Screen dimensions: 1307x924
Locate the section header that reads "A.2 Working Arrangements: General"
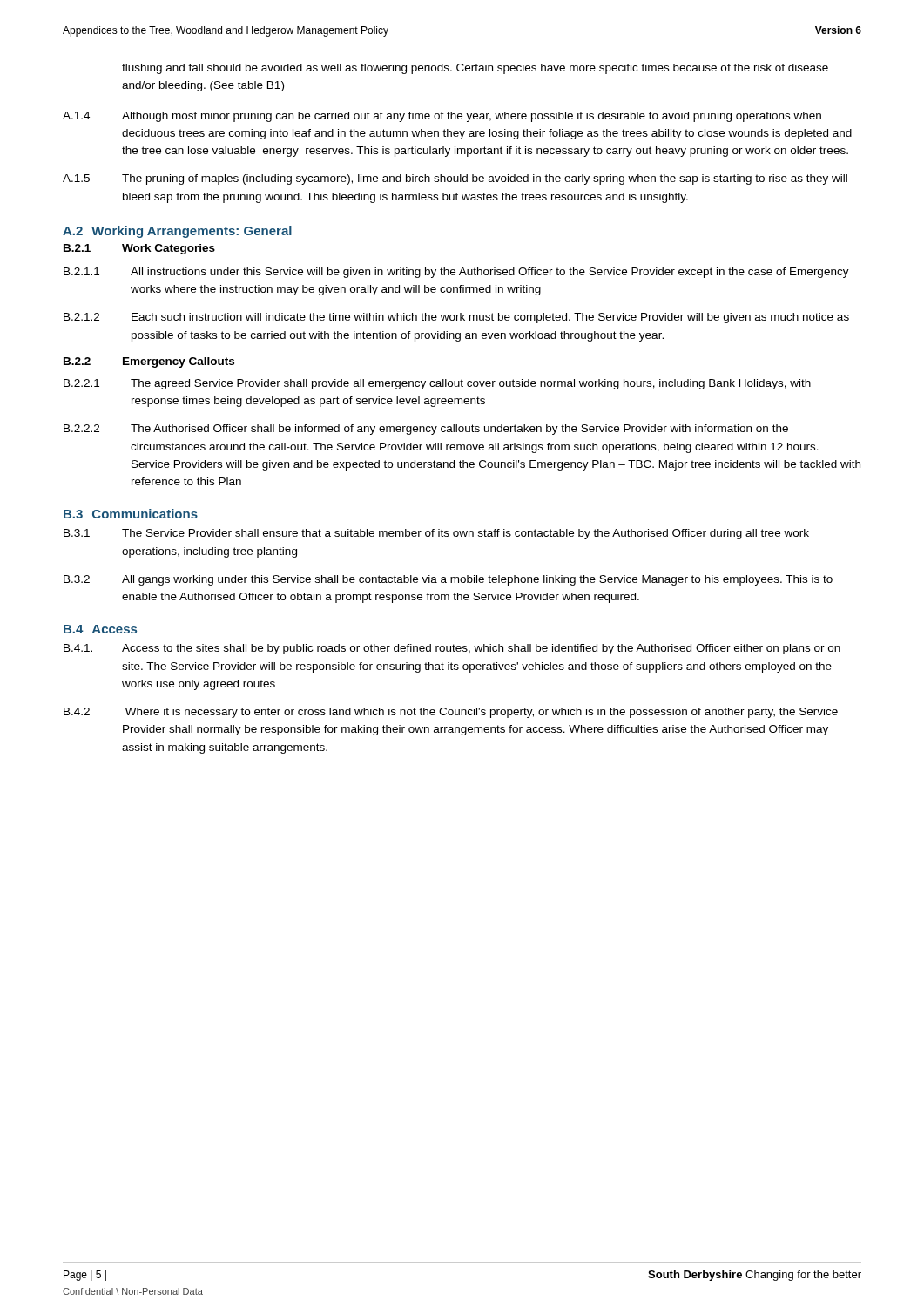click(177, 230)
